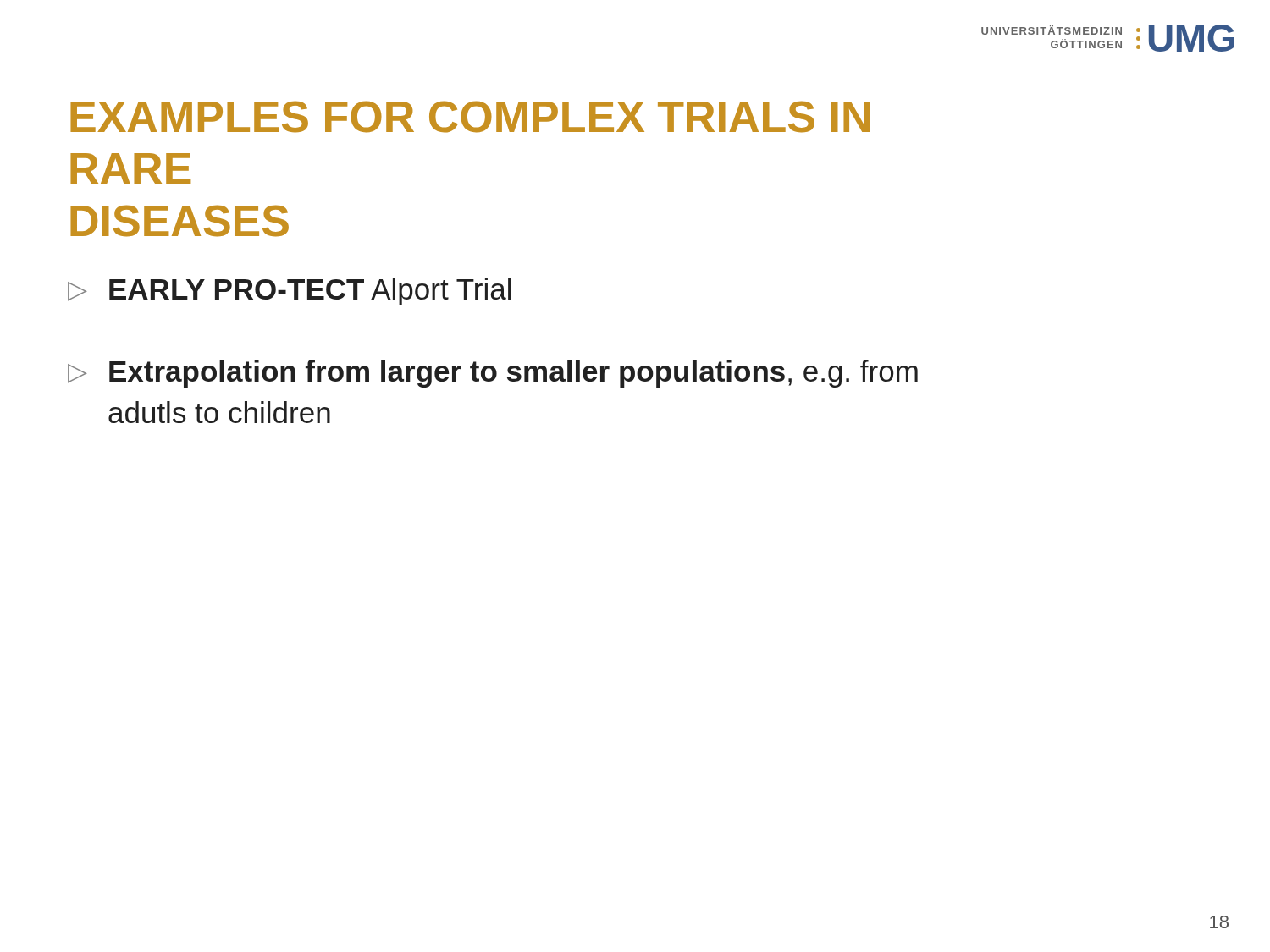1270x952 pixels.
Task: Point to the passage starting "▷ EARLY PRO-TECT Alport Trial"
Action: pos(290,289)
